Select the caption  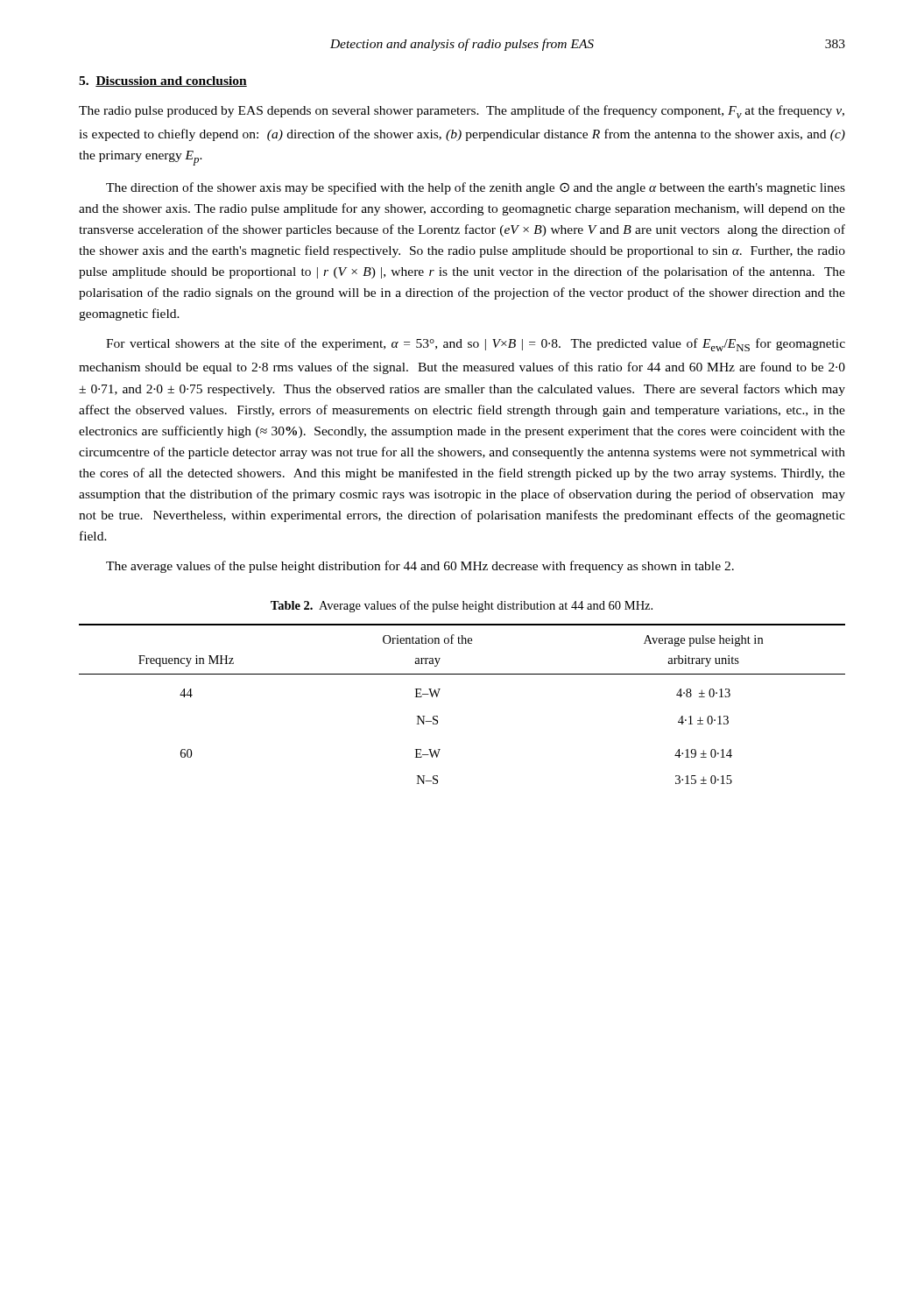click(x=462, y=605)
